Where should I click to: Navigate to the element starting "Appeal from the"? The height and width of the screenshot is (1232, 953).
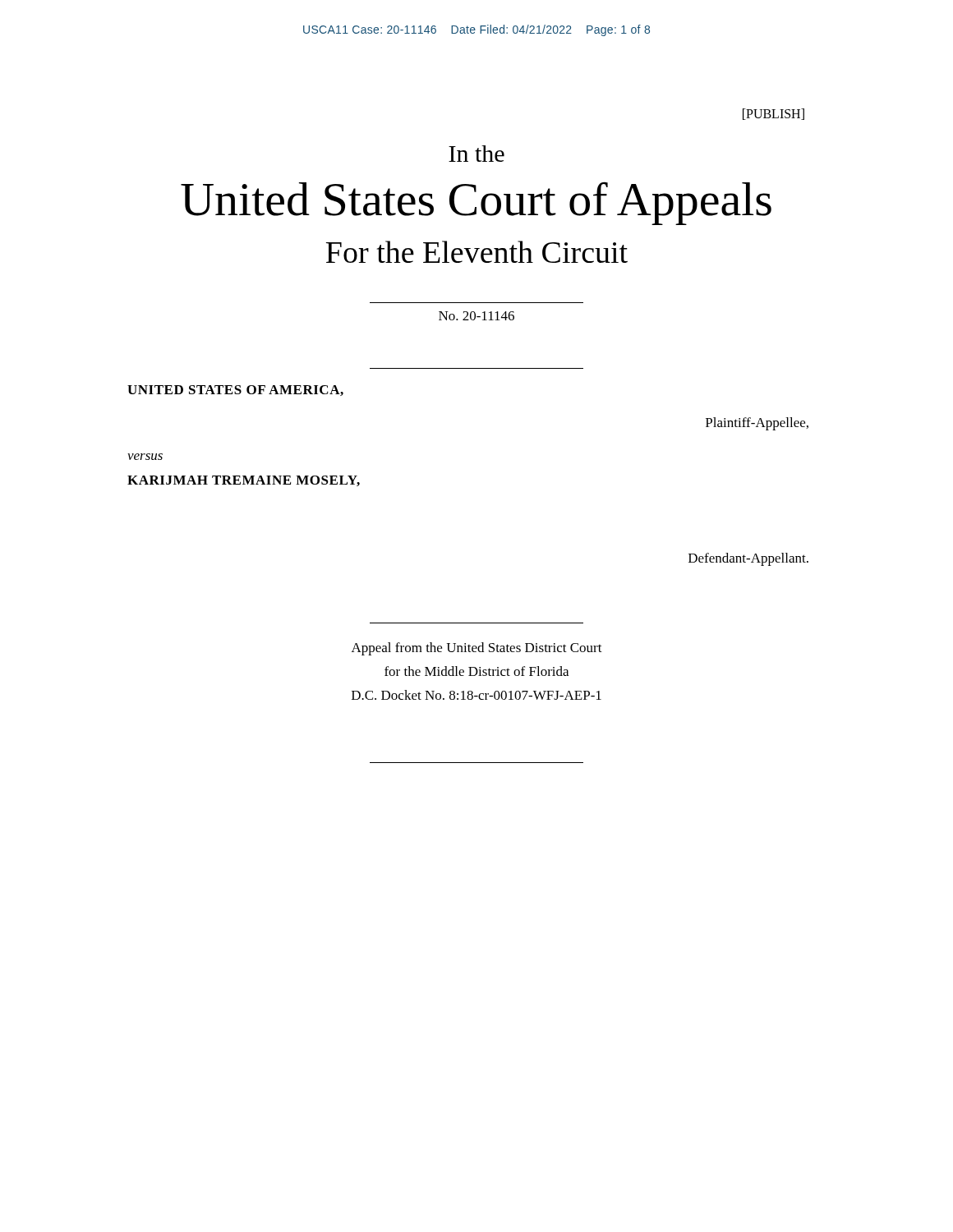pos(476,671)
